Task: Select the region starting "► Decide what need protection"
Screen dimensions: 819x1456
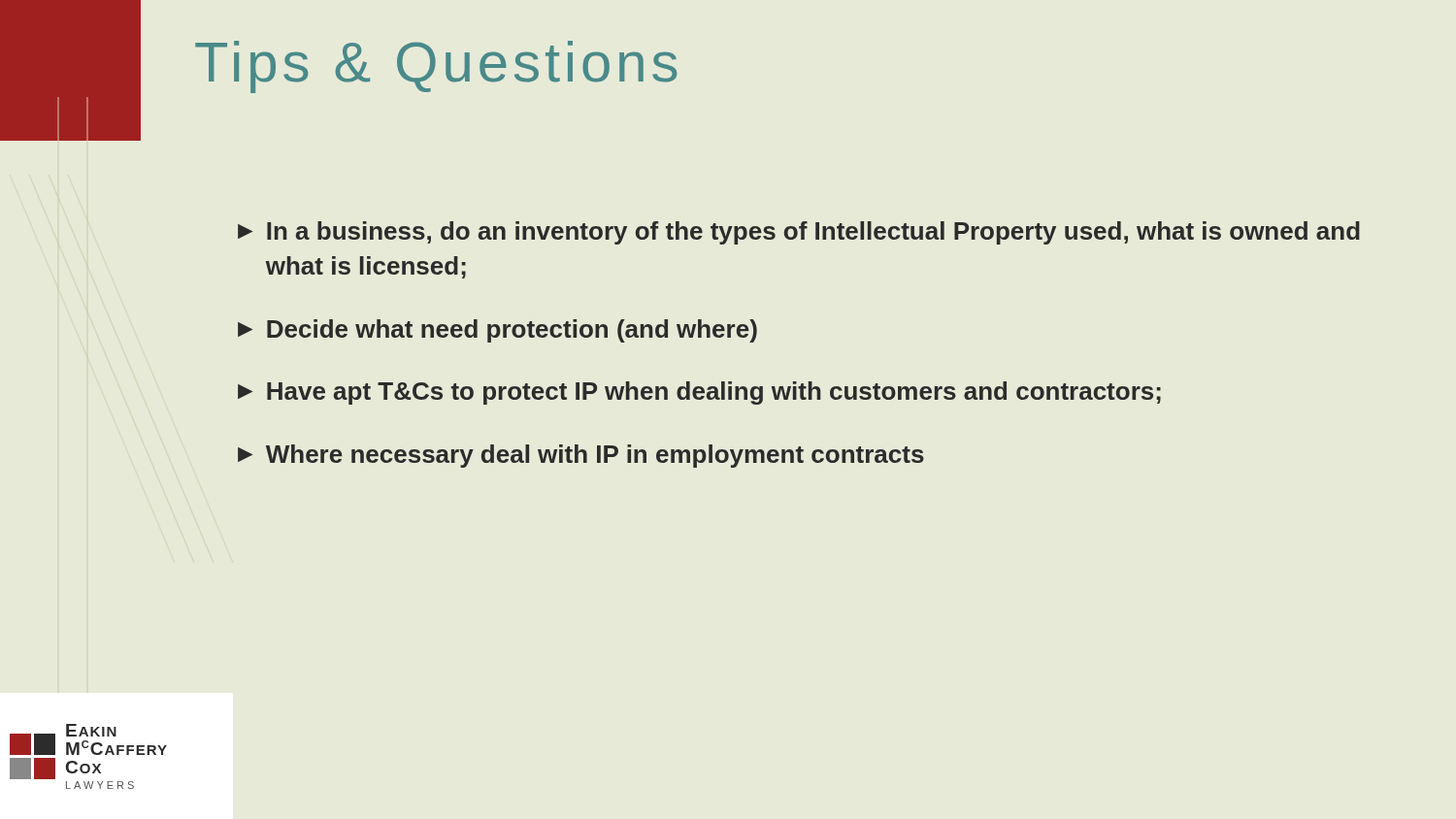Action: point(495,329)
